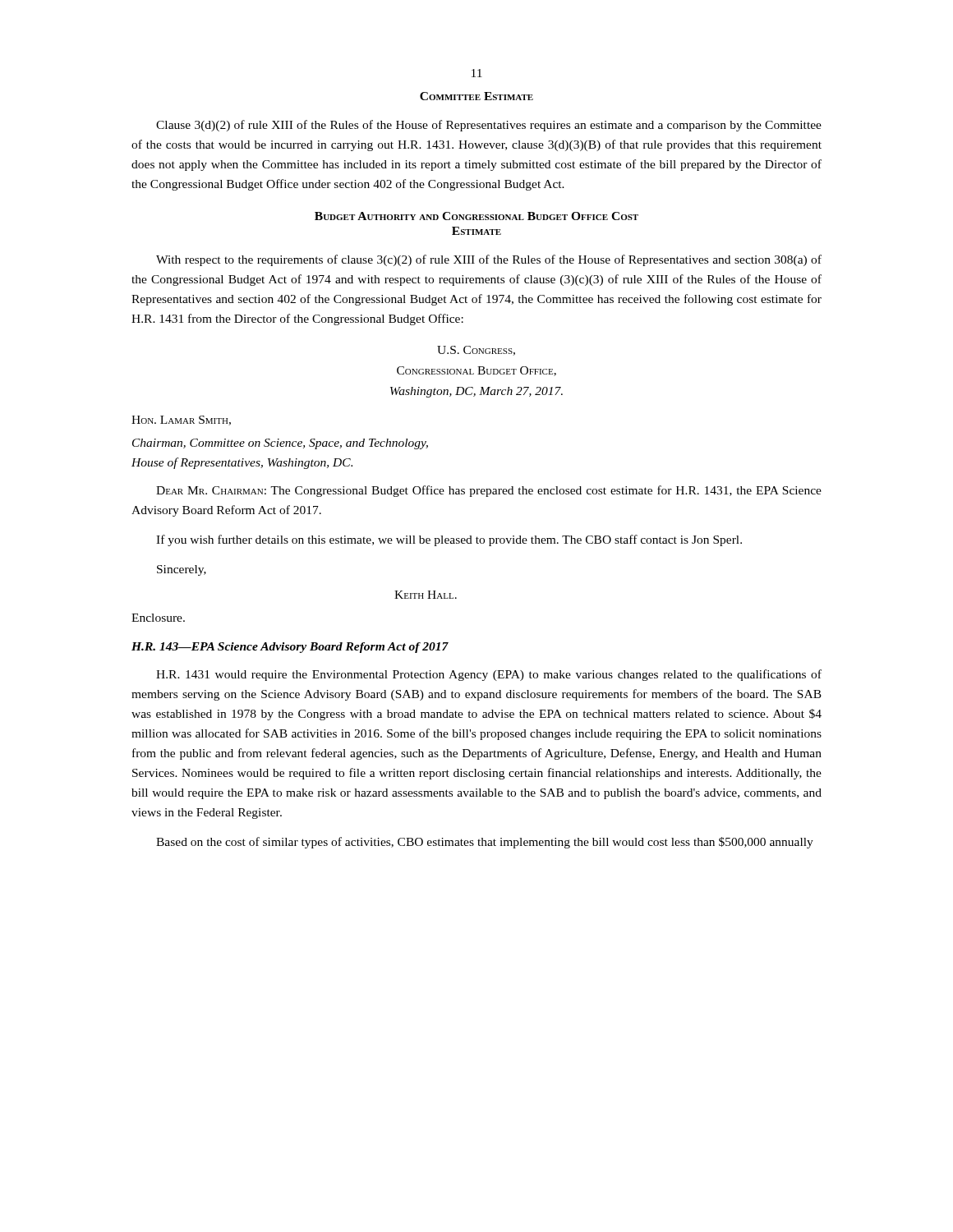Where is the passage that starts "Dear Mr. Chairman: The"?

coord(476,499)
